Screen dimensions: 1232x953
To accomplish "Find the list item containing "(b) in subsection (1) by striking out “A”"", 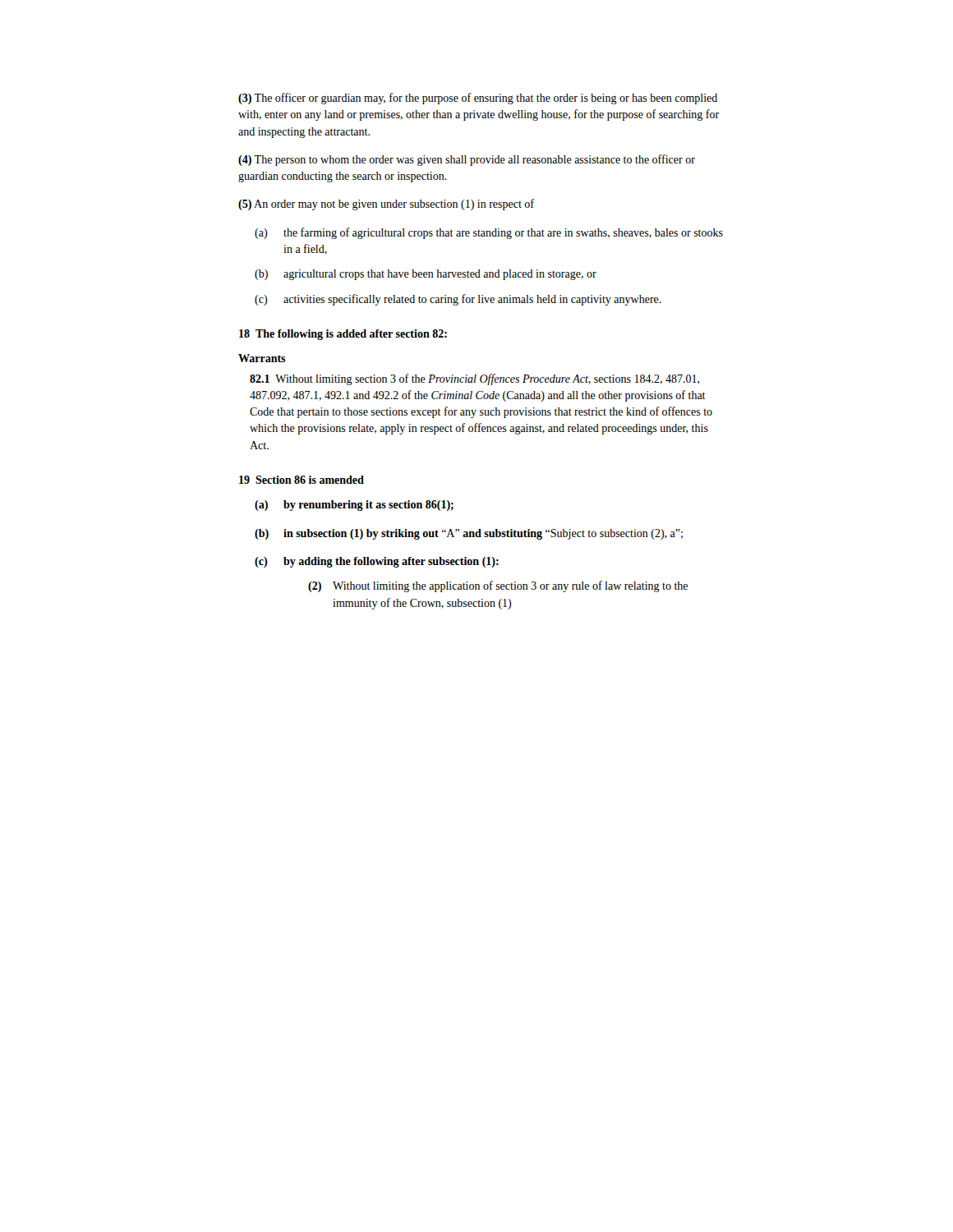I will pyautogui.click(x=489, y=534).
